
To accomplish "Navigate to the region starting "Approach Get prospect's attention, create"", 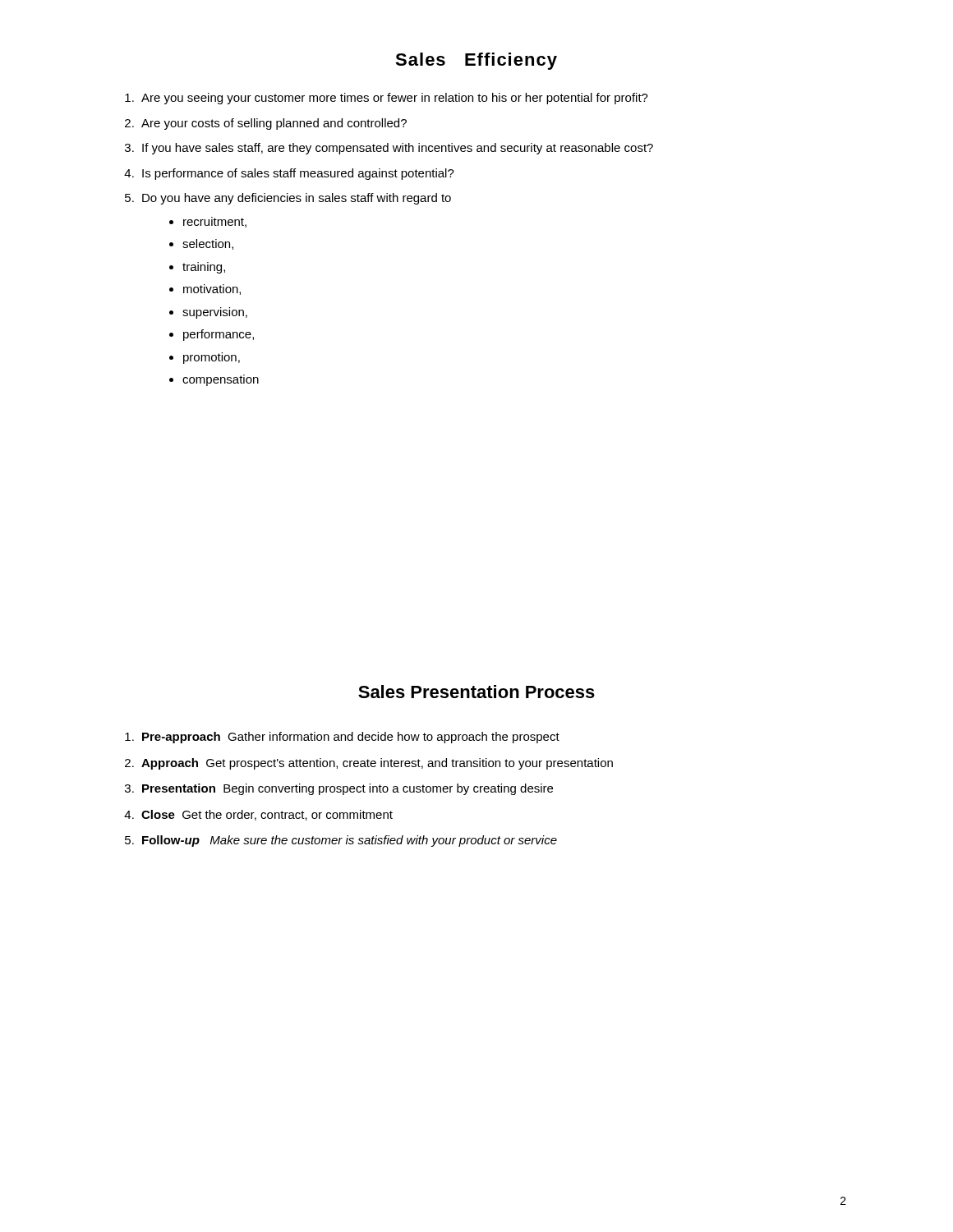I will coord(377,762).
